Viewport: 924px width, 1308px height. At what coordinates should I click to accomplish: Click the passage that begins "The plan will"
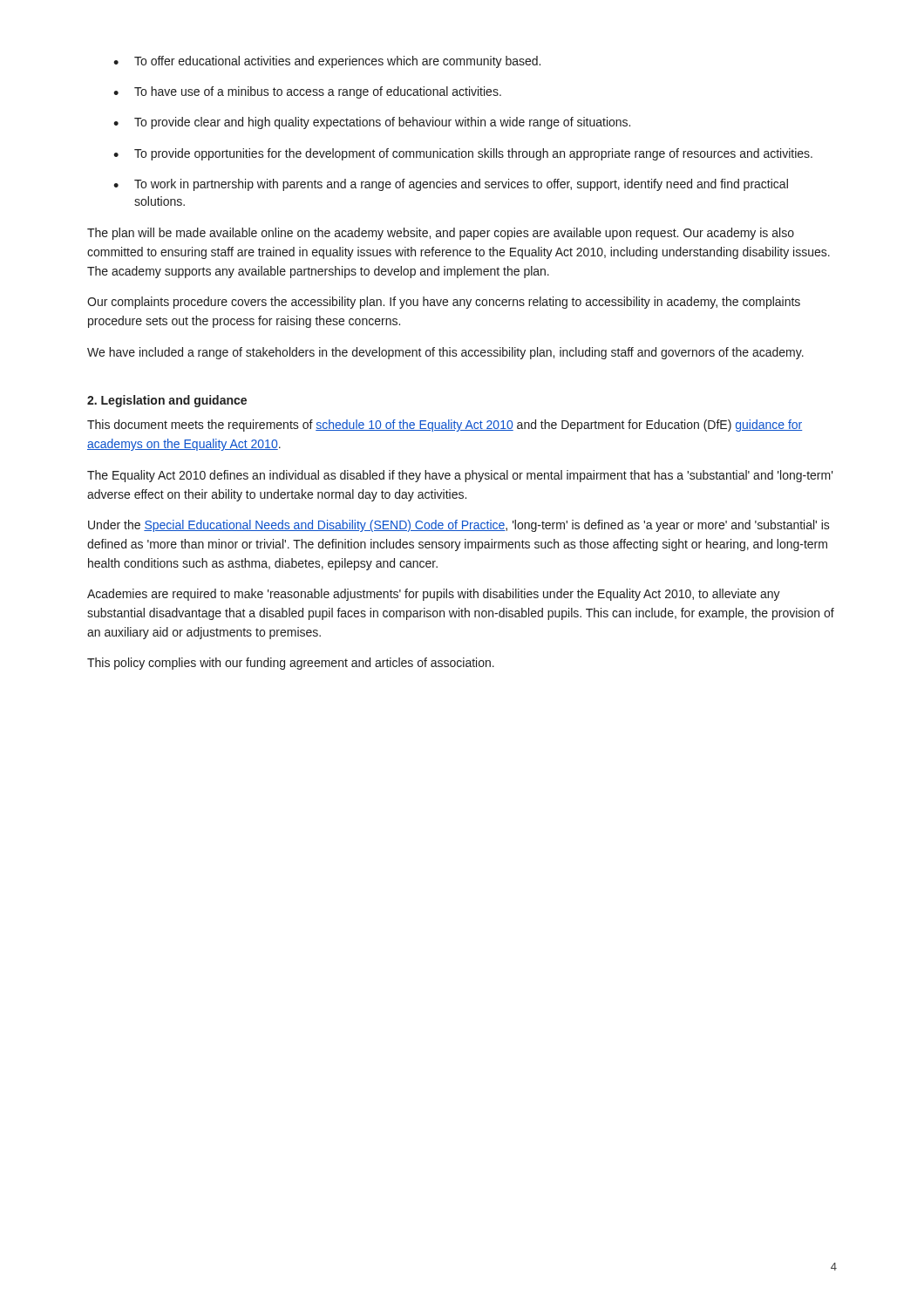coord(459,252)
